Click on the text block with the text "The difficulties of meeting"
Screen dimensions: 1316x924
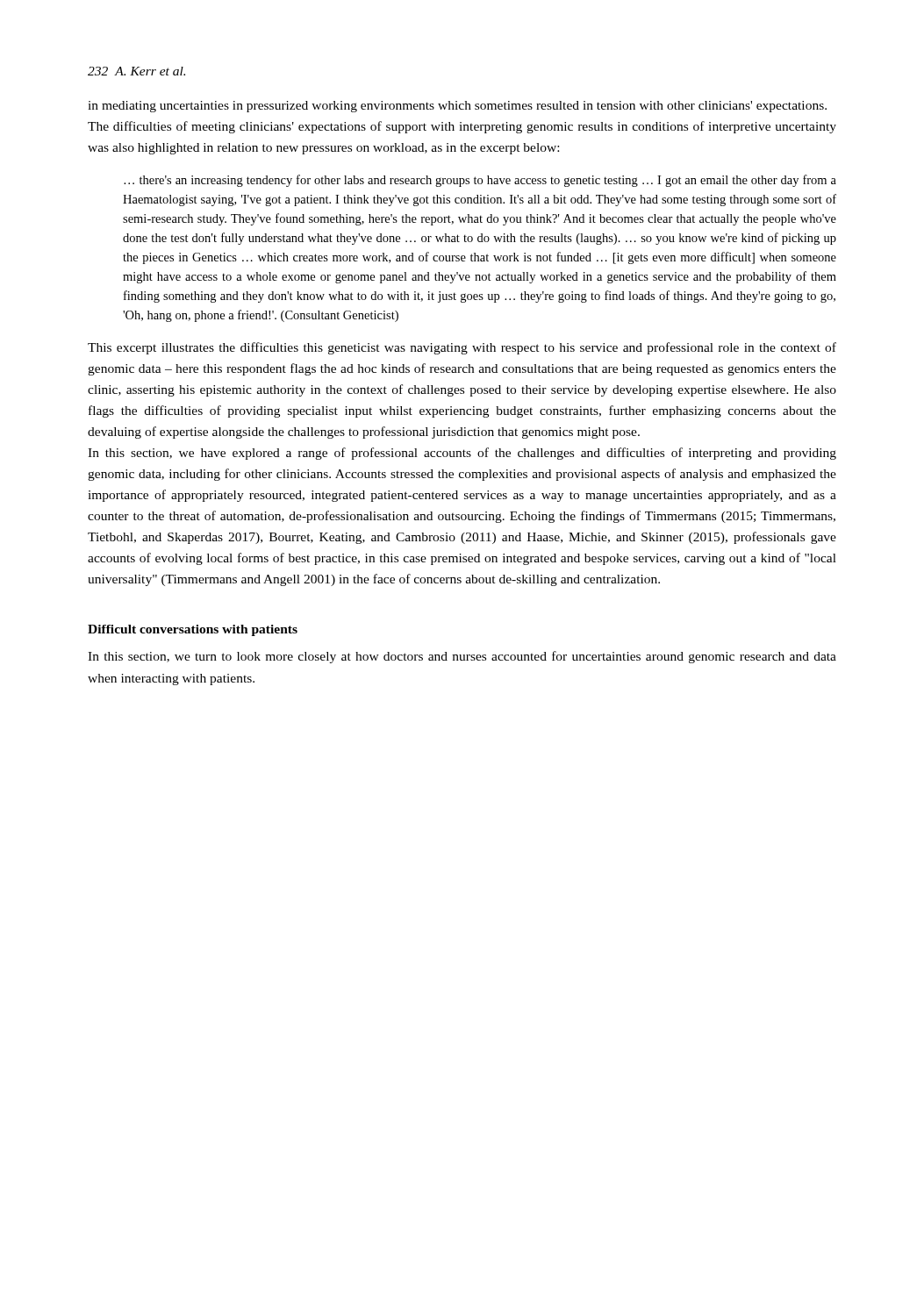pos(462,136)
